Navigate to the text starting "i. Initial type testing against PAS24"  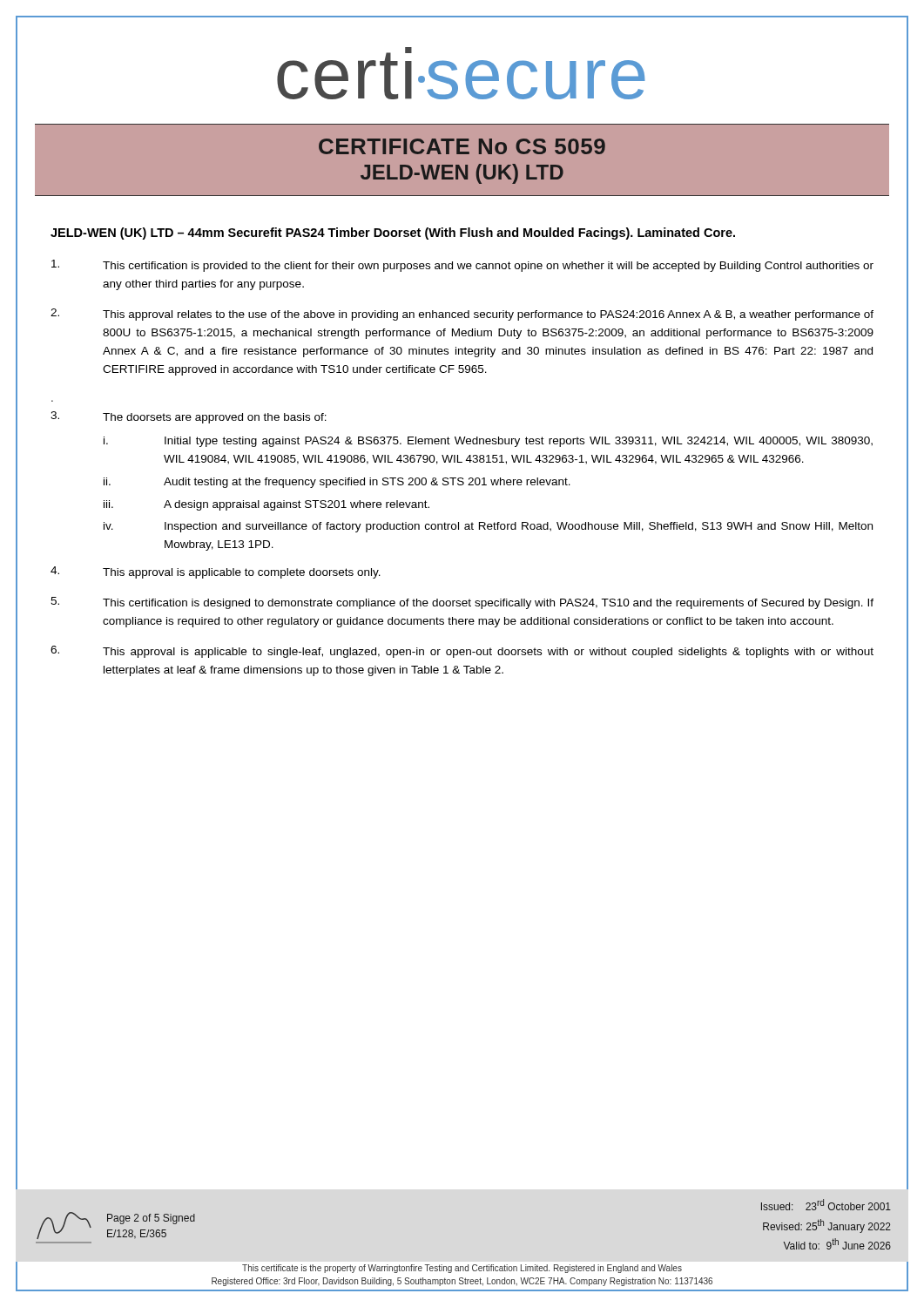[488, 450]
